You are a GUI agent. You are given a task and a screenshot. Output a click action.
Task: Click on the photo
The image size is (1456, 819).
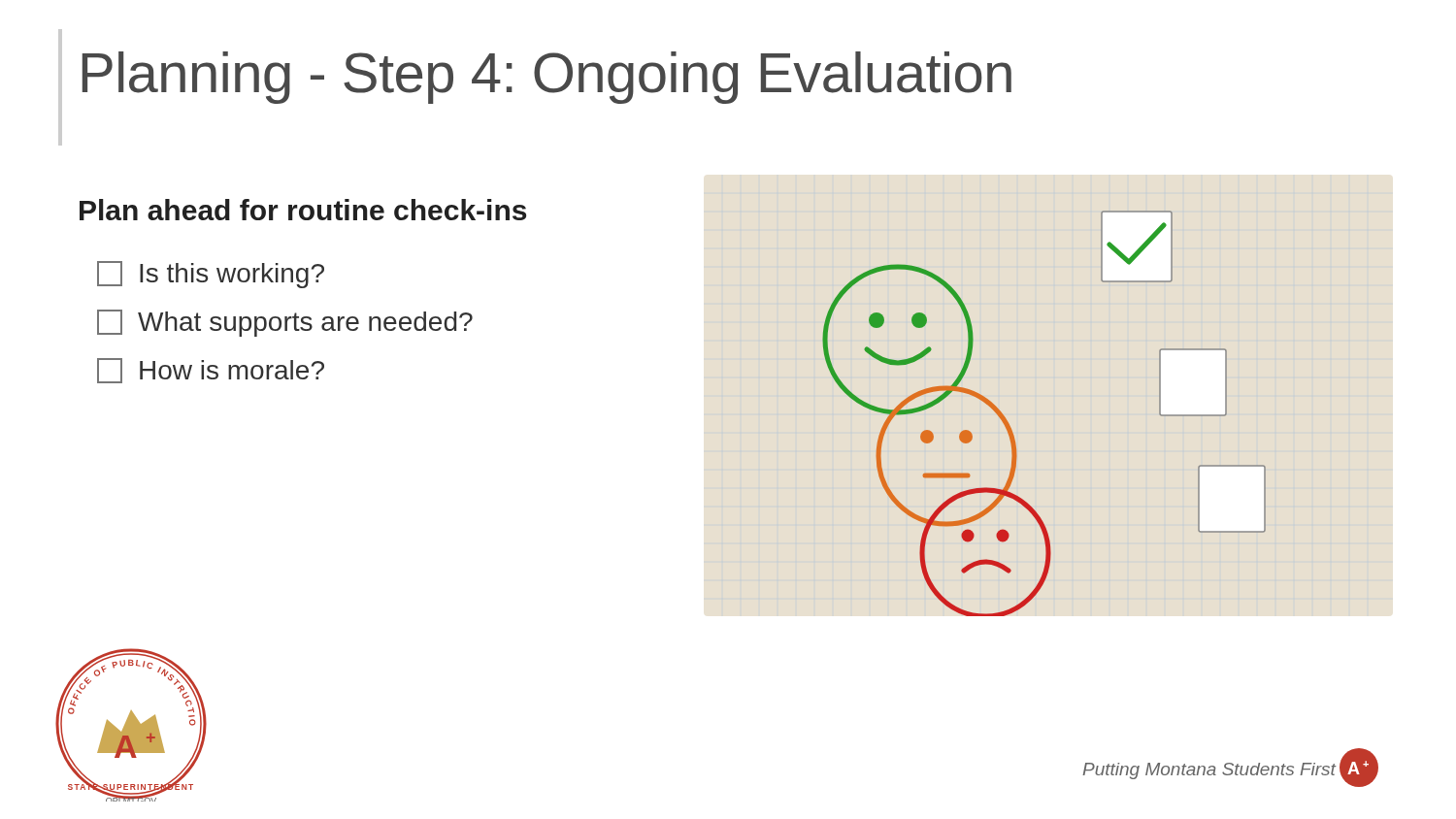click(1048, 395)
